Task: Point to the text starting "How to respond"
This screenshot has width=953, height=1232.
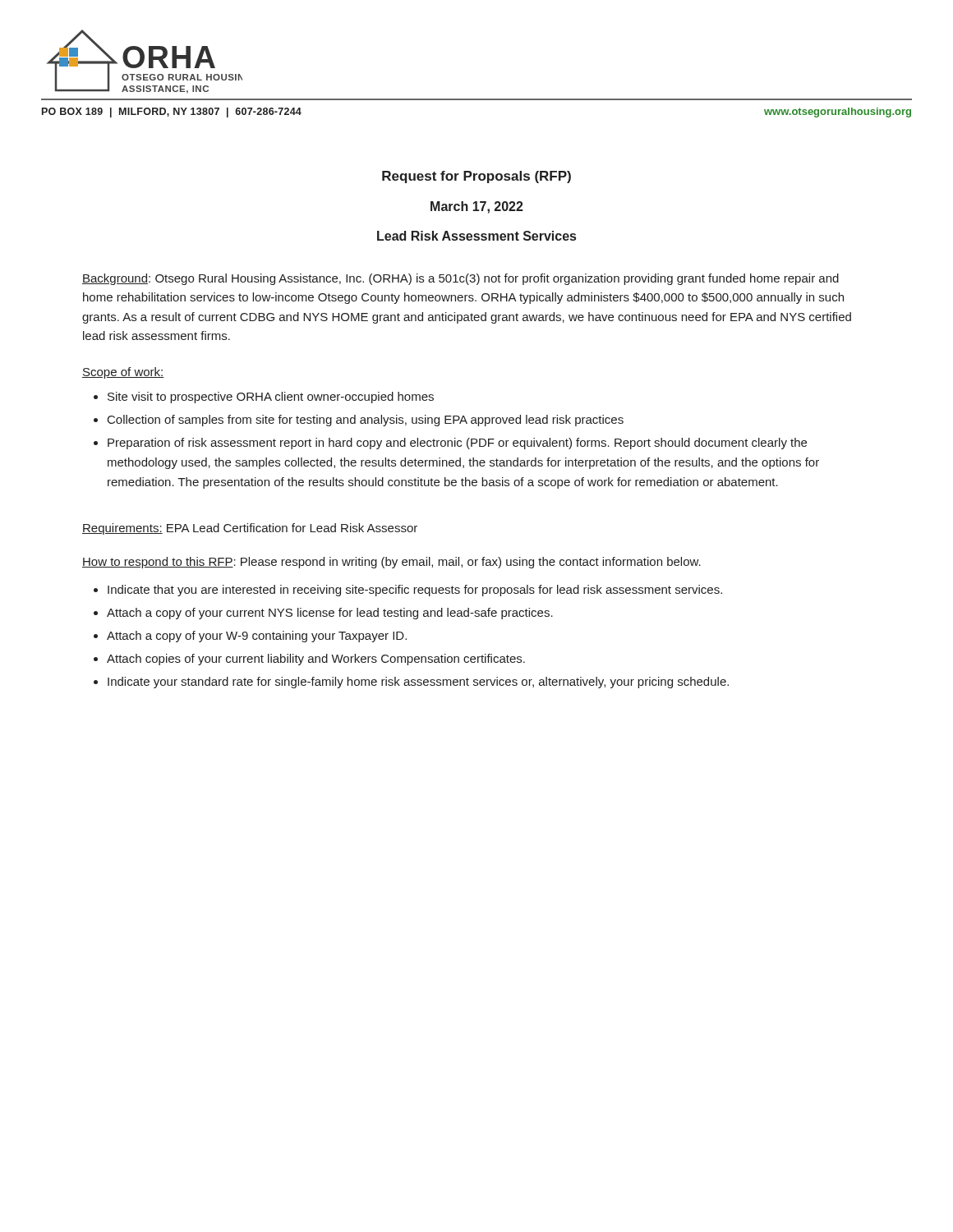Action: [x=392, y=562]
